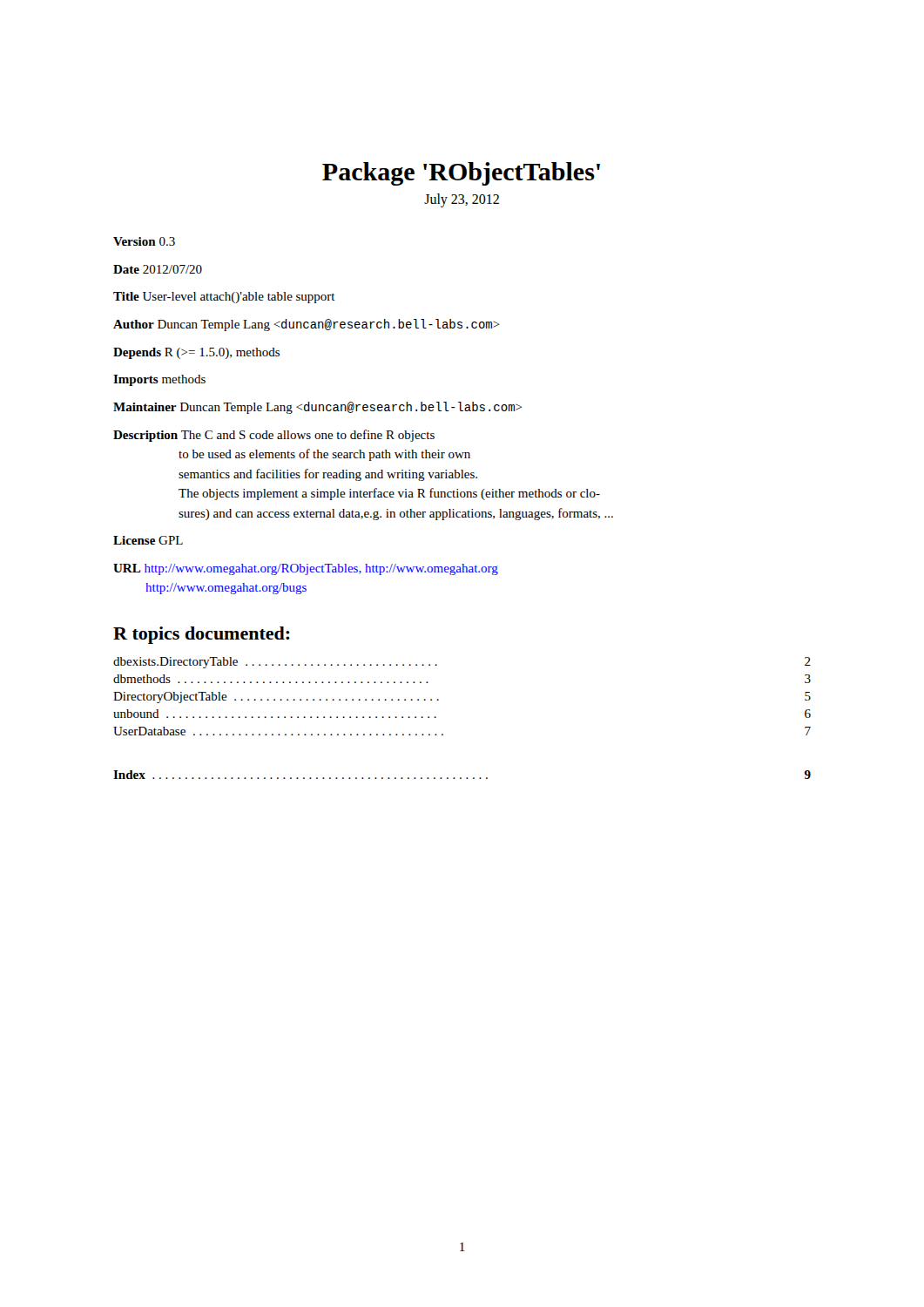Navigate to the block starting "July 23, 2012"

[x=462, y=199]
